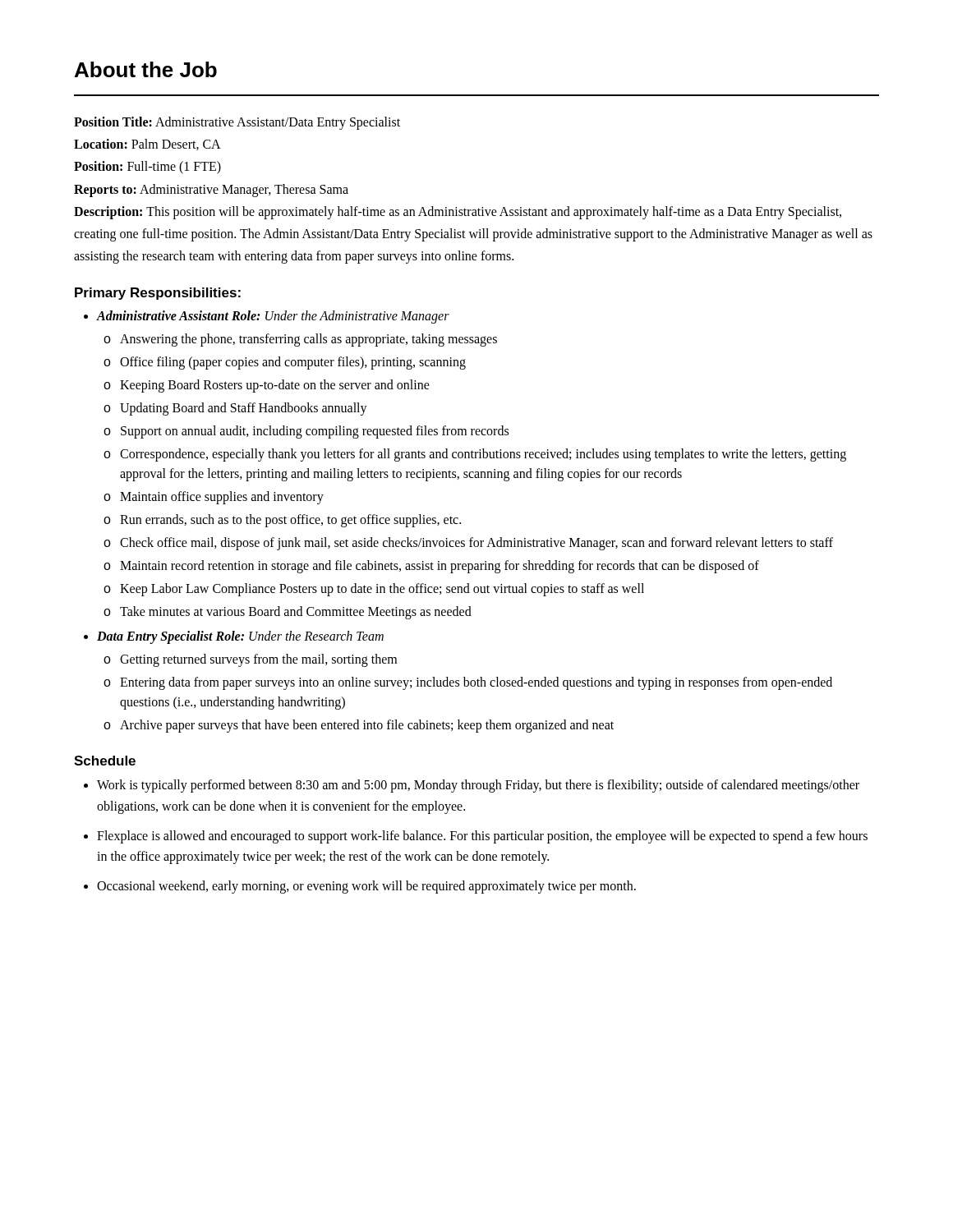Image resolution: width=953 pixels, height=1232 pixels.
Task: Click the passage that begins "Maintain record retention in storage and file"
Action: tap(439, 566)
